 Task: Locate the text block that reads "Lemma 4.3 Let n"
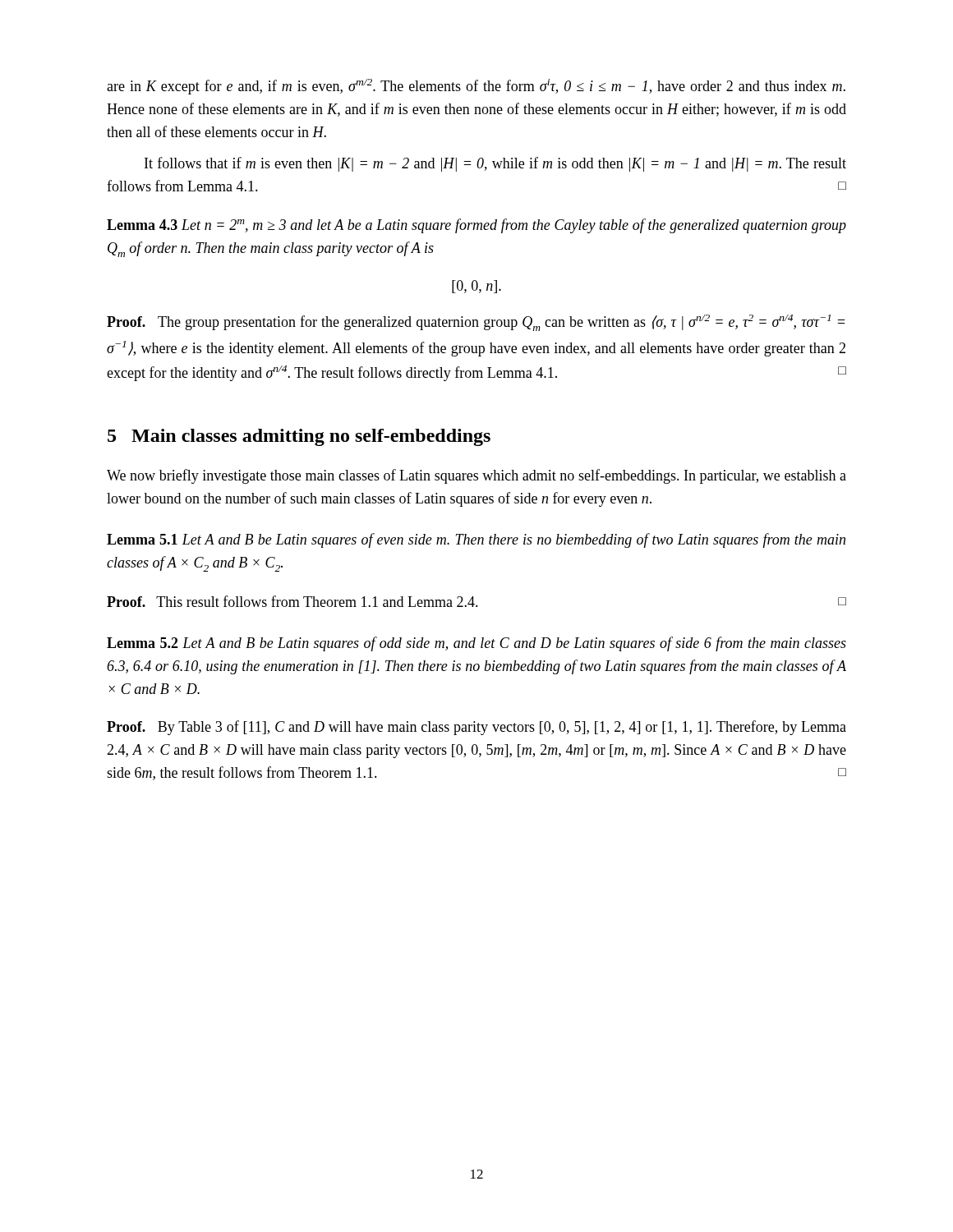476,237
